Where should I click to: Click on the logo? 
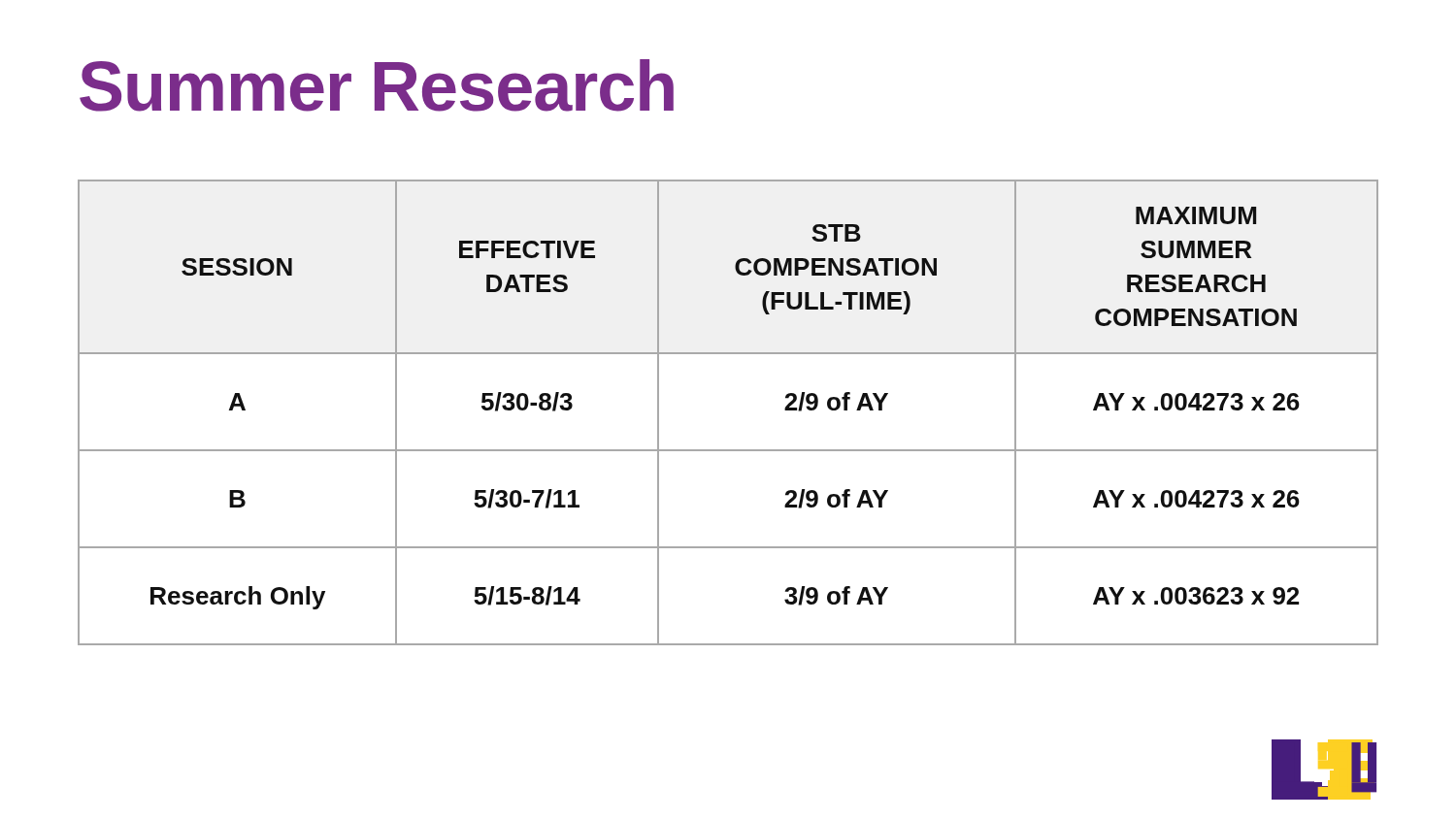tap(1325, 769)
